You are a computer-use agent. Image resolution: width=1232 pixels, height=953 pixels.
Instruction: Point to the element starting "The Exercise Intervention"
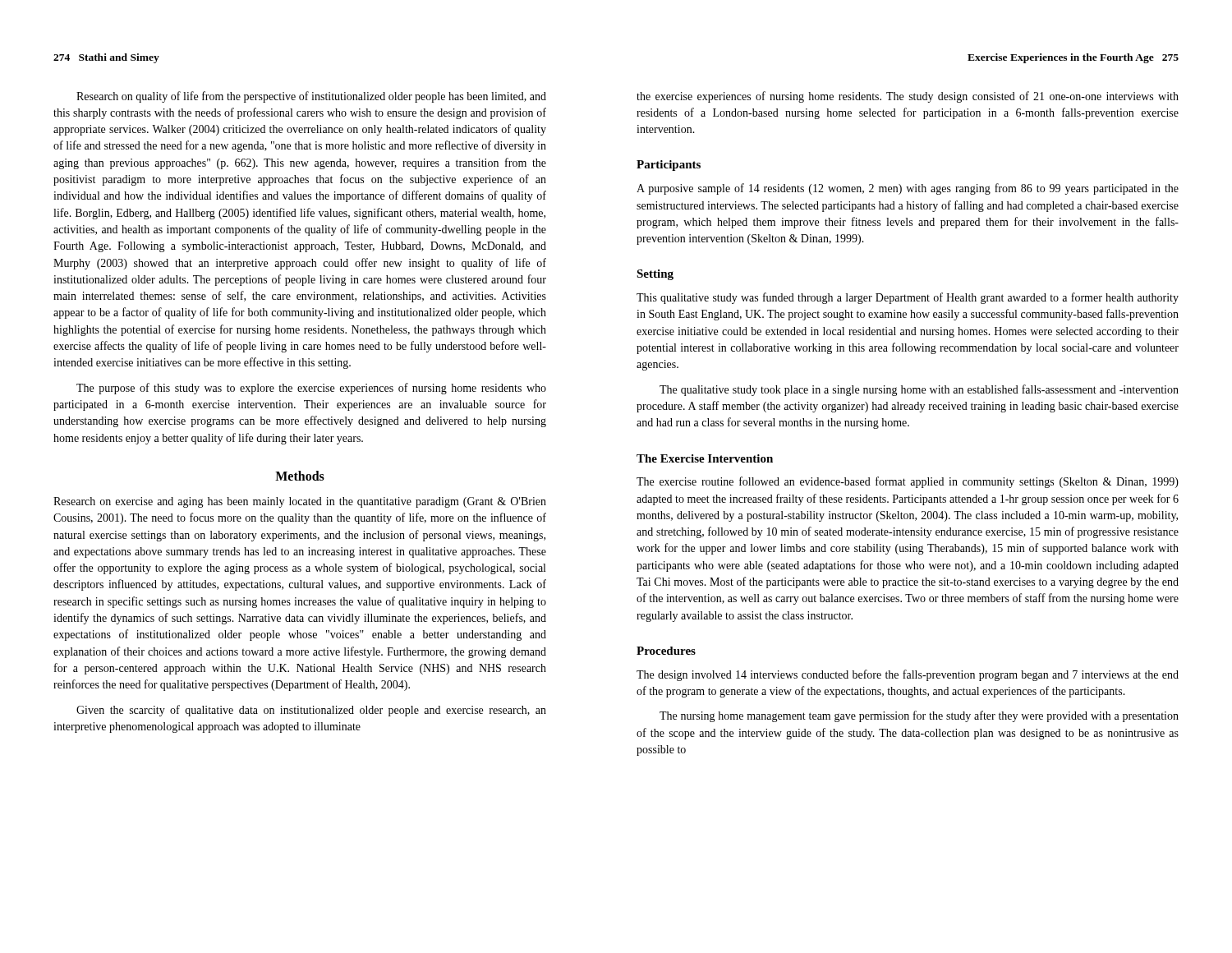click(705, 458)
